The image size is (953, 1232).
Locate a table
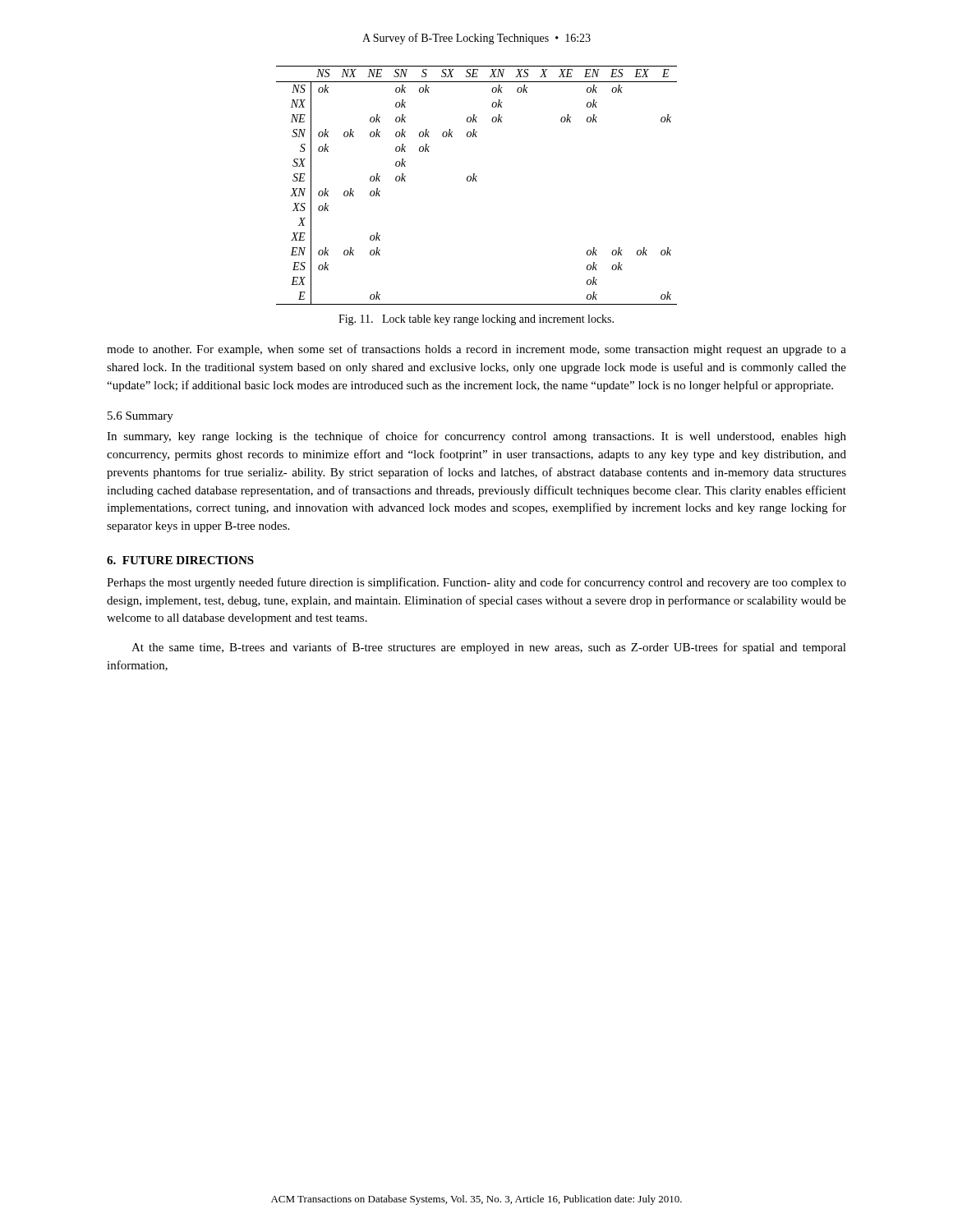click(x=476, y=185)
